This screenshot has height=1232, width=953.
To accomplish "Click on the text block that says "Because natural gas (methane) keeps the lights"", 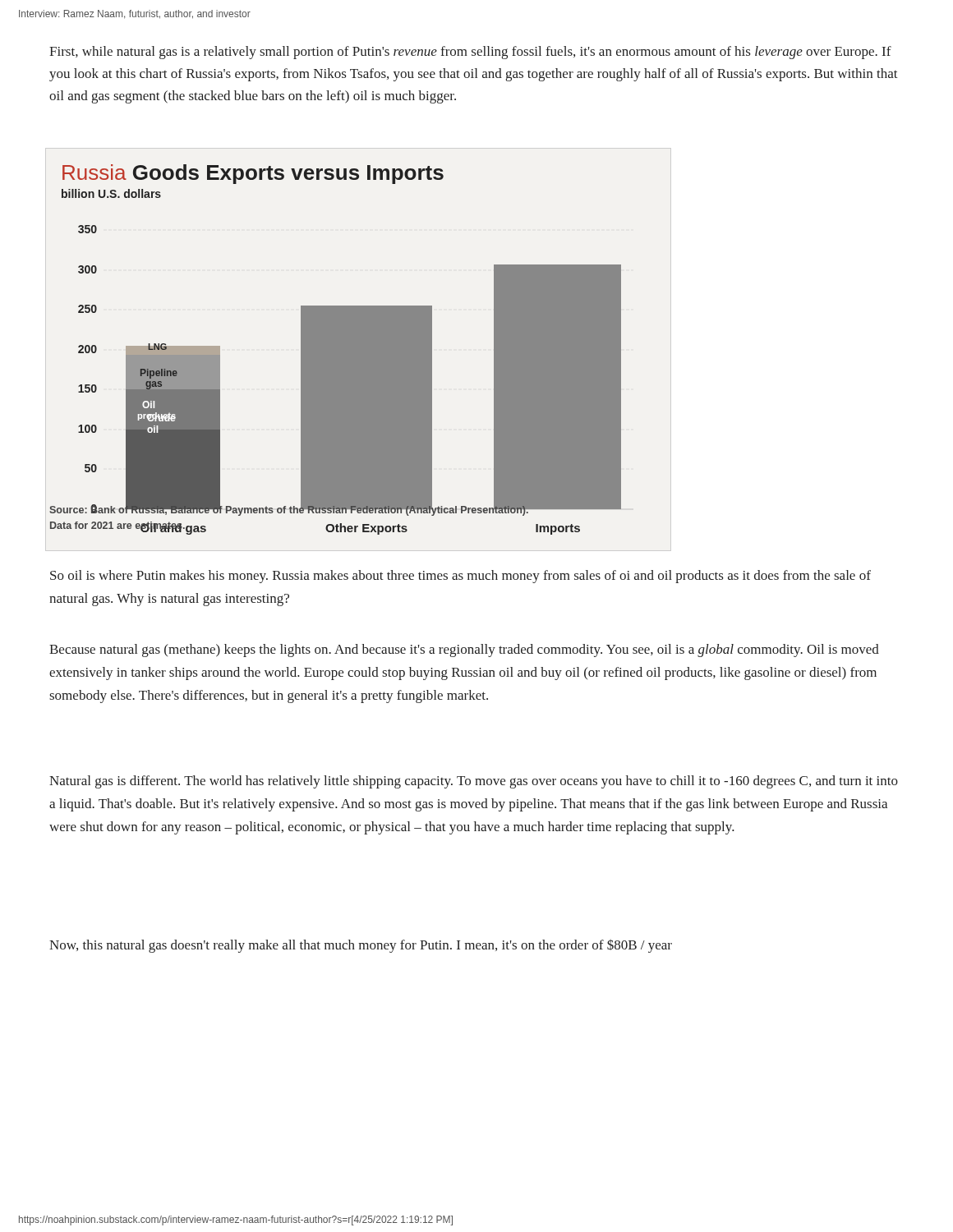I will (476, 673).
